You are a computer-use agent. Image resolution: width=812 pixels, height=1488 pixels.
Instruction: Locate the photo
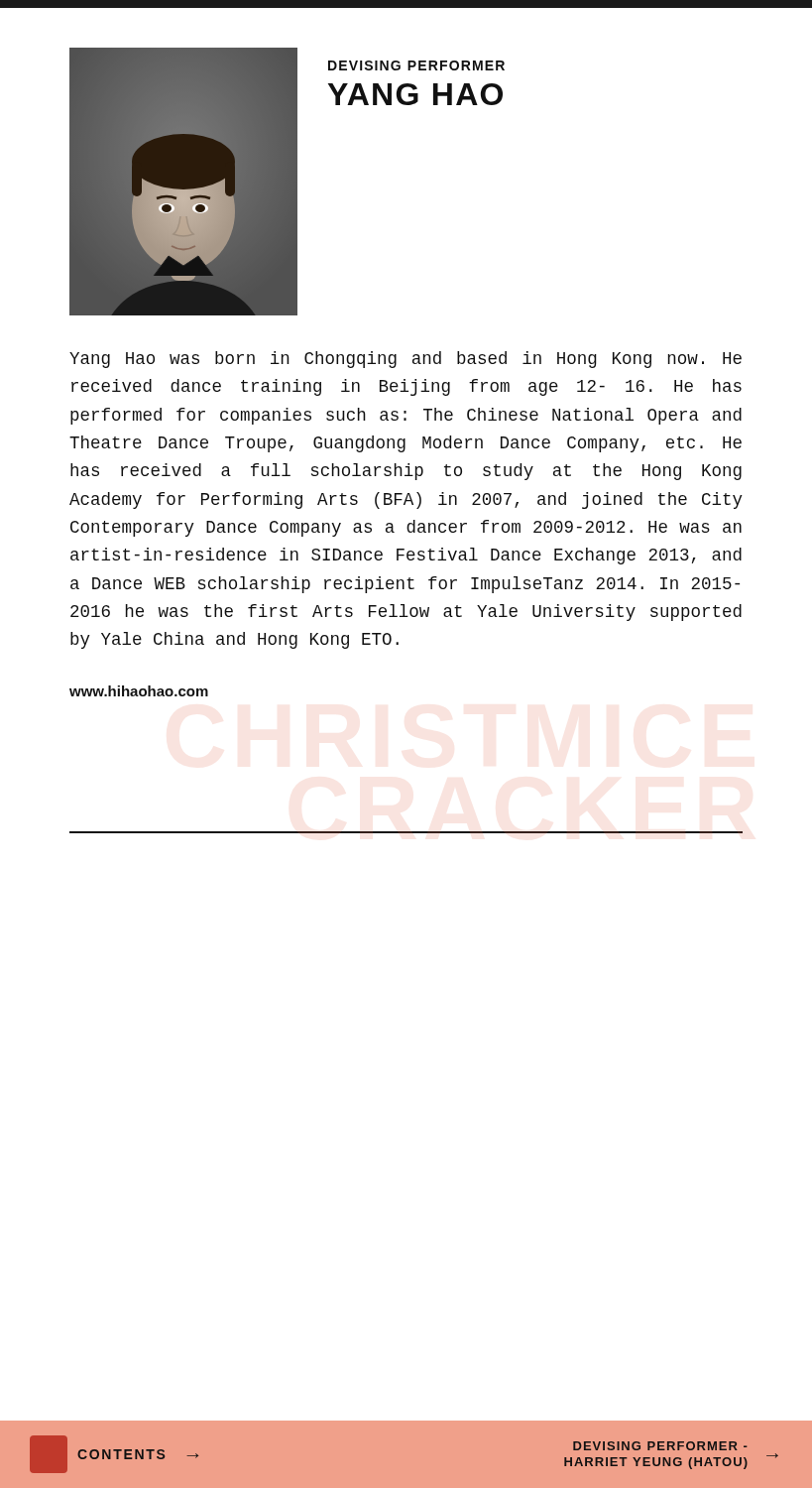(183, 182)
